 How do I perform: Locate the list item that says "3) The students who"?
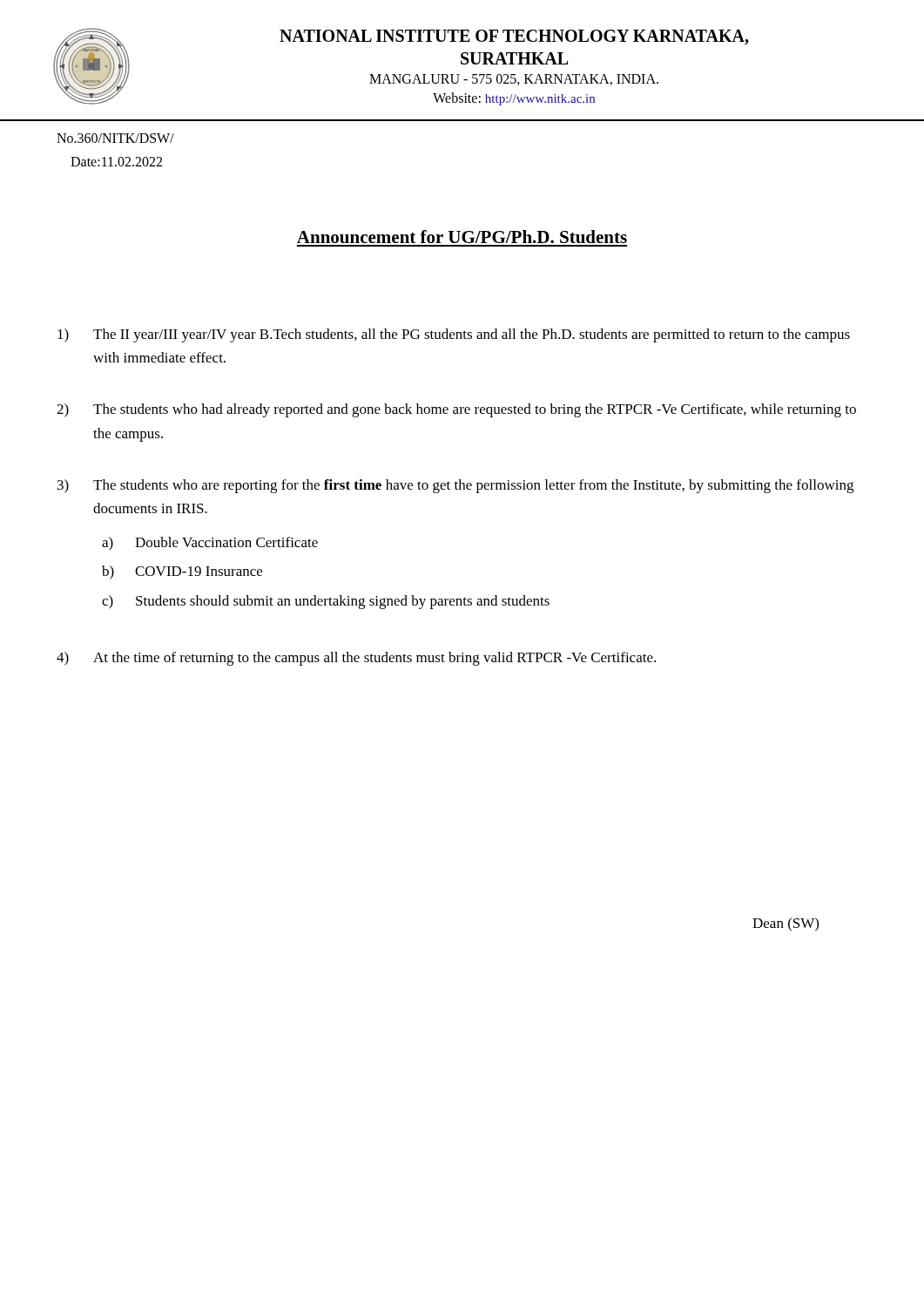pyautogui.click(x=455, y=486)
